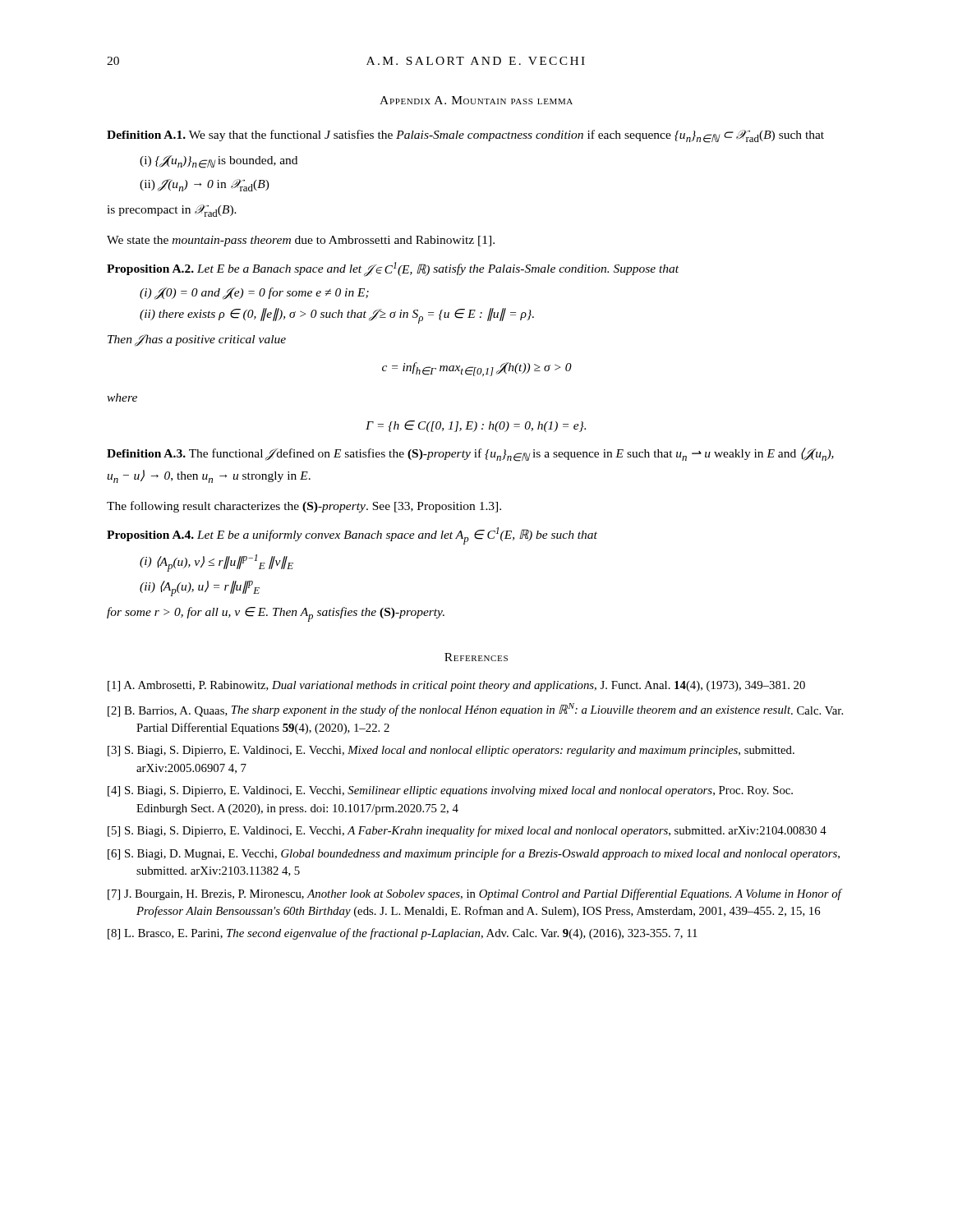953x1232 pixels.
Task: Locate the text block that says "We state the mountain-pass"
Action: 301,240
